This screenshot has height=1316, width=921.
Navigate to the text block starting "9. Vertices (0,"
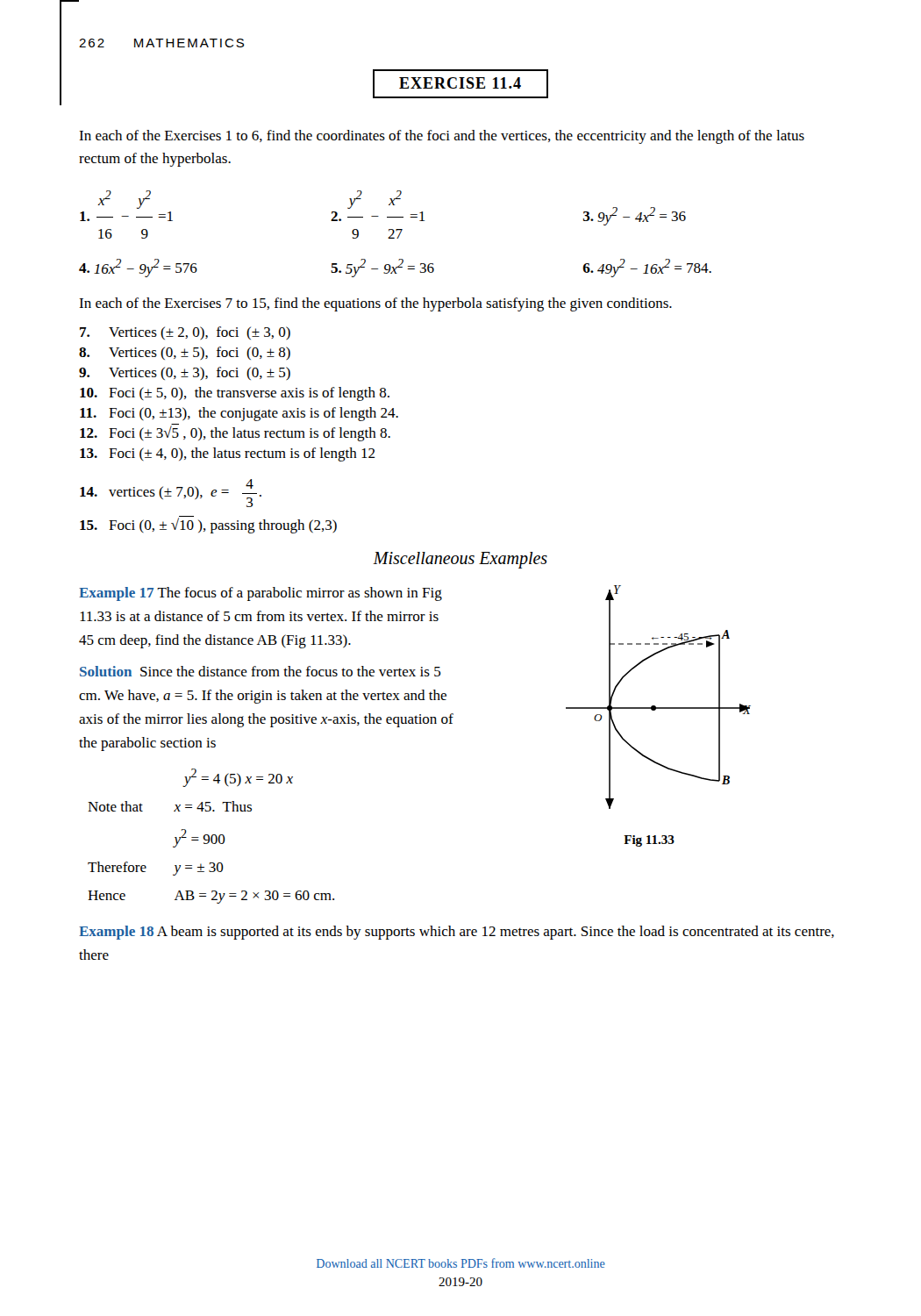[x=185, y=373]
